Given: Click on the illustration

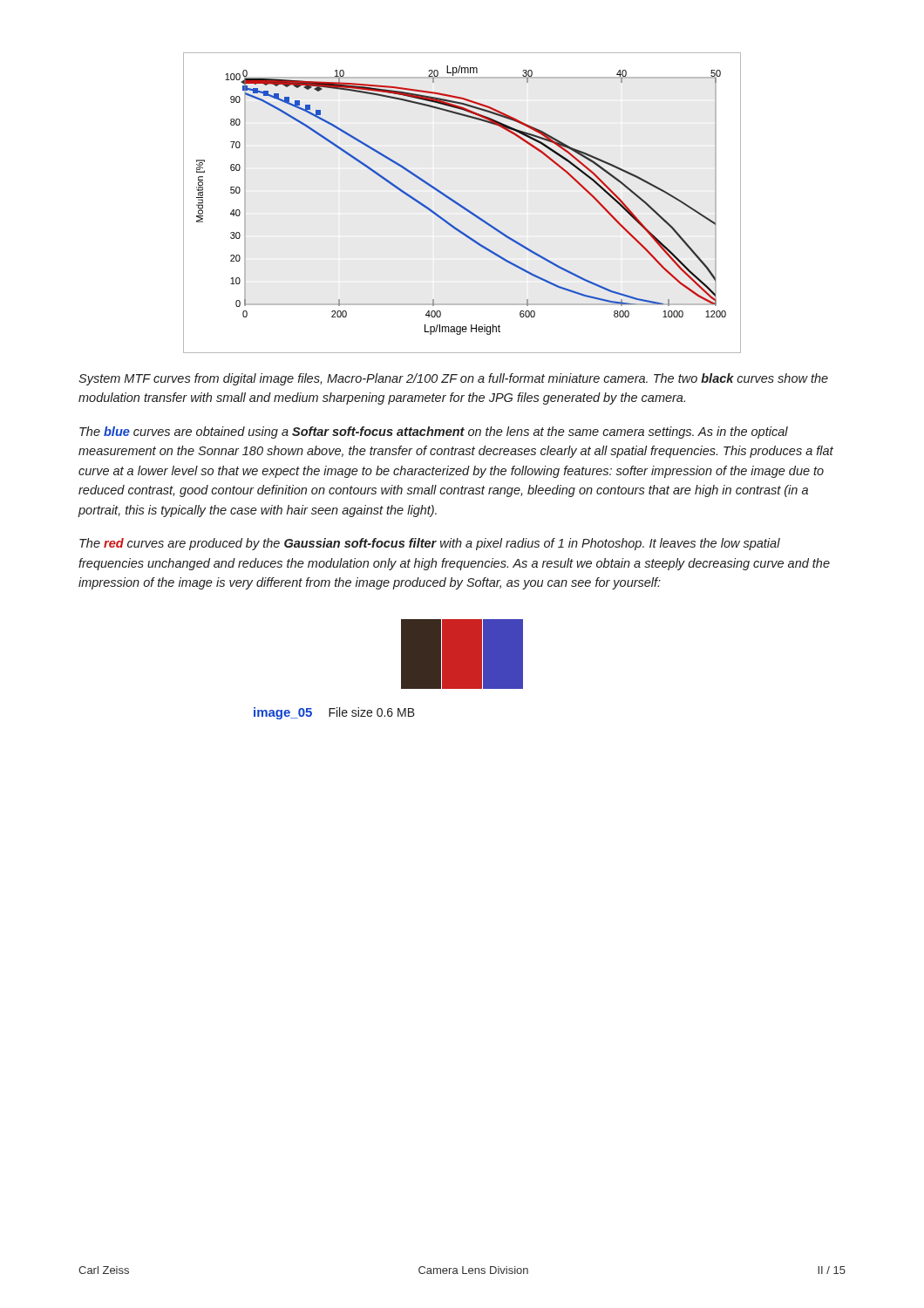Looking at the screenshot, I should click(462, 654).
